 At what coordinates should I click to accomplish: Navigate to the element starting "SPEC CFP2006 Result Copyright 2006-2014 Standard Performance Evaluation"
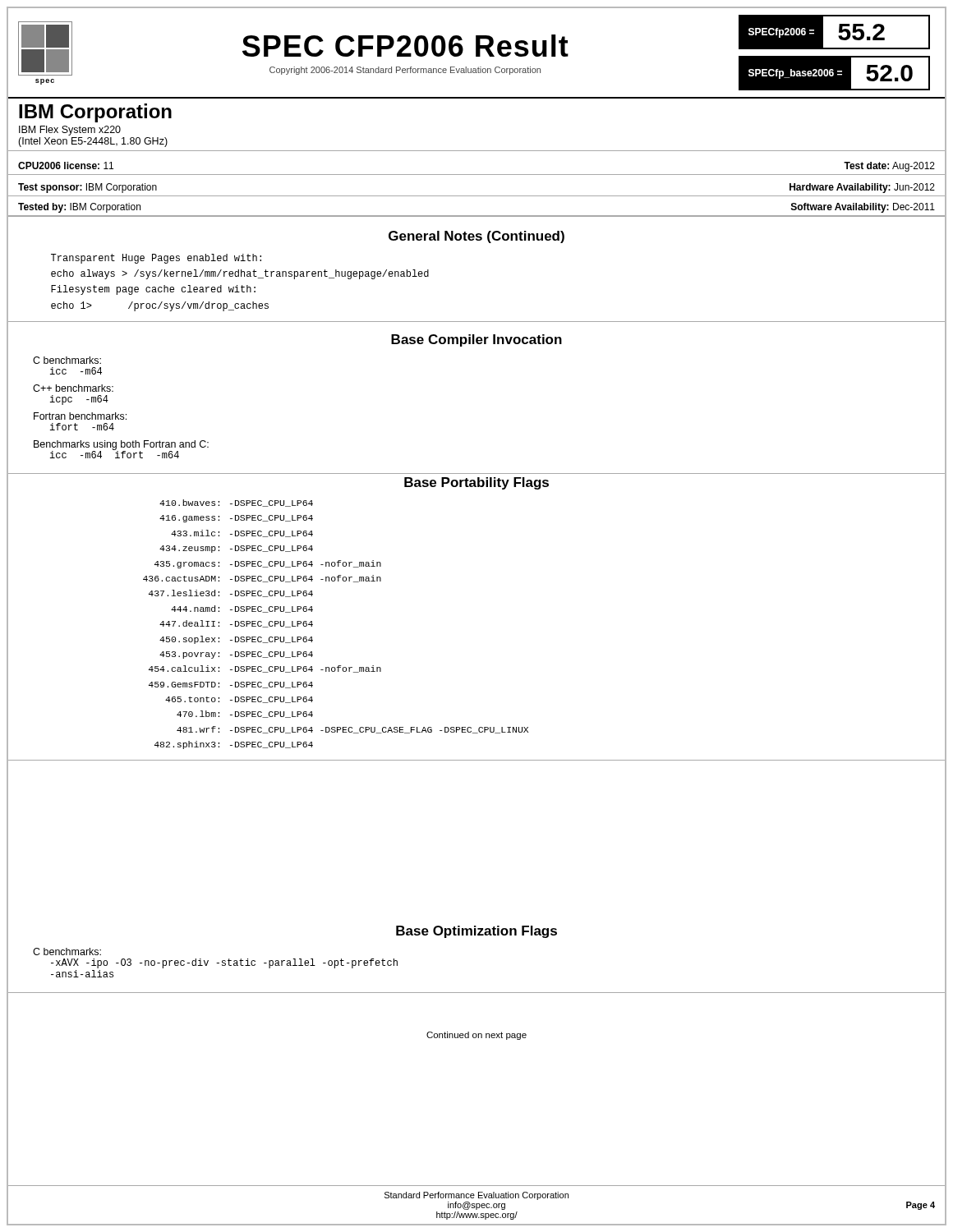coord(405,53)
